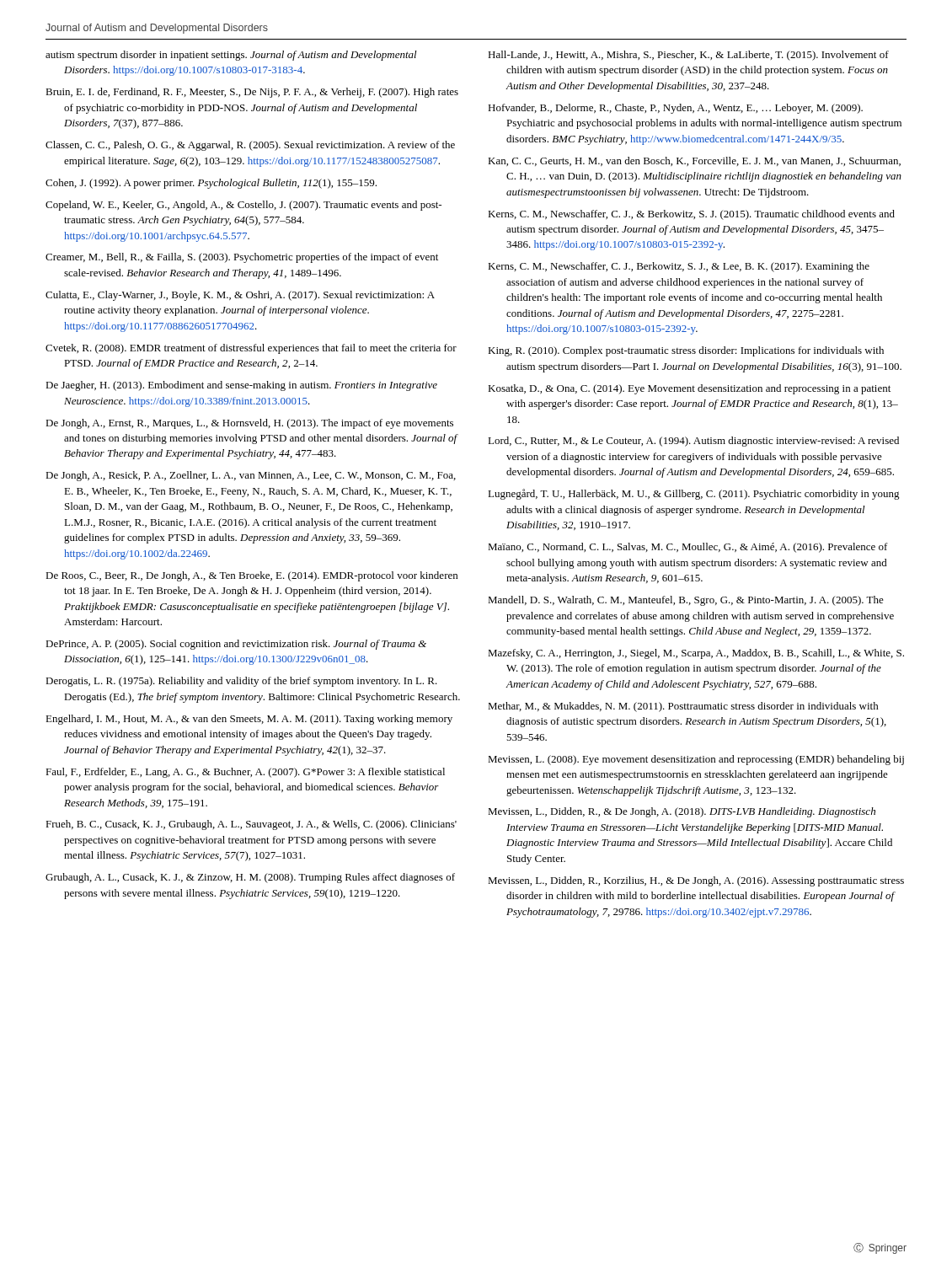Click on the block starting "De Jongh, A., Ernst,"
Screen dimensions: 1264x952
click(x=251, y=438)
